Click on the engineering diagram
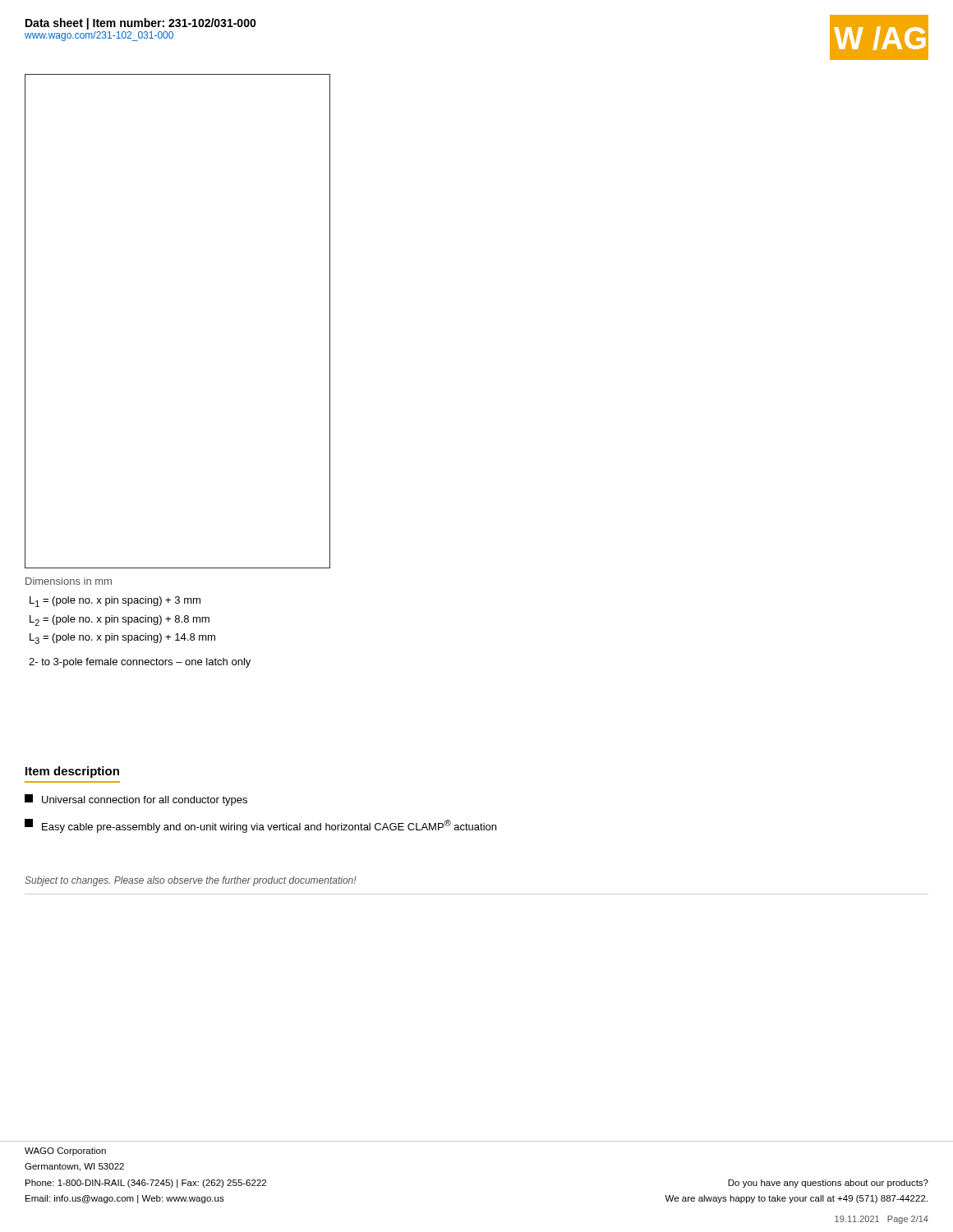Image resolution: width=953 pixels, height=1232 pixels. pos(177,321)
